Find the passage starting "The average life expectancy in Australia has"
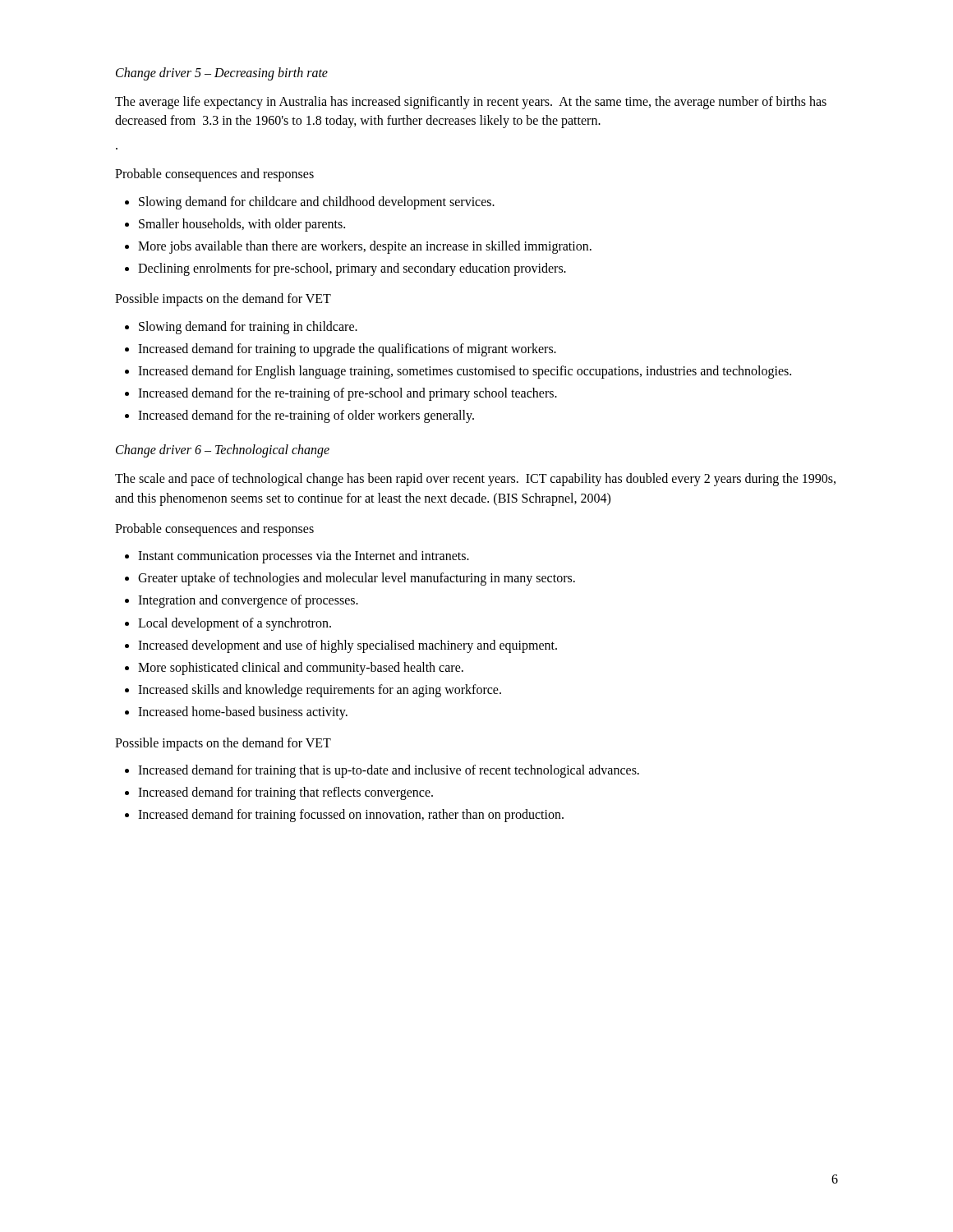Image resolution: width=953 pixels, height=1232 pixels. pyautogui.click(x=471, y=111)
